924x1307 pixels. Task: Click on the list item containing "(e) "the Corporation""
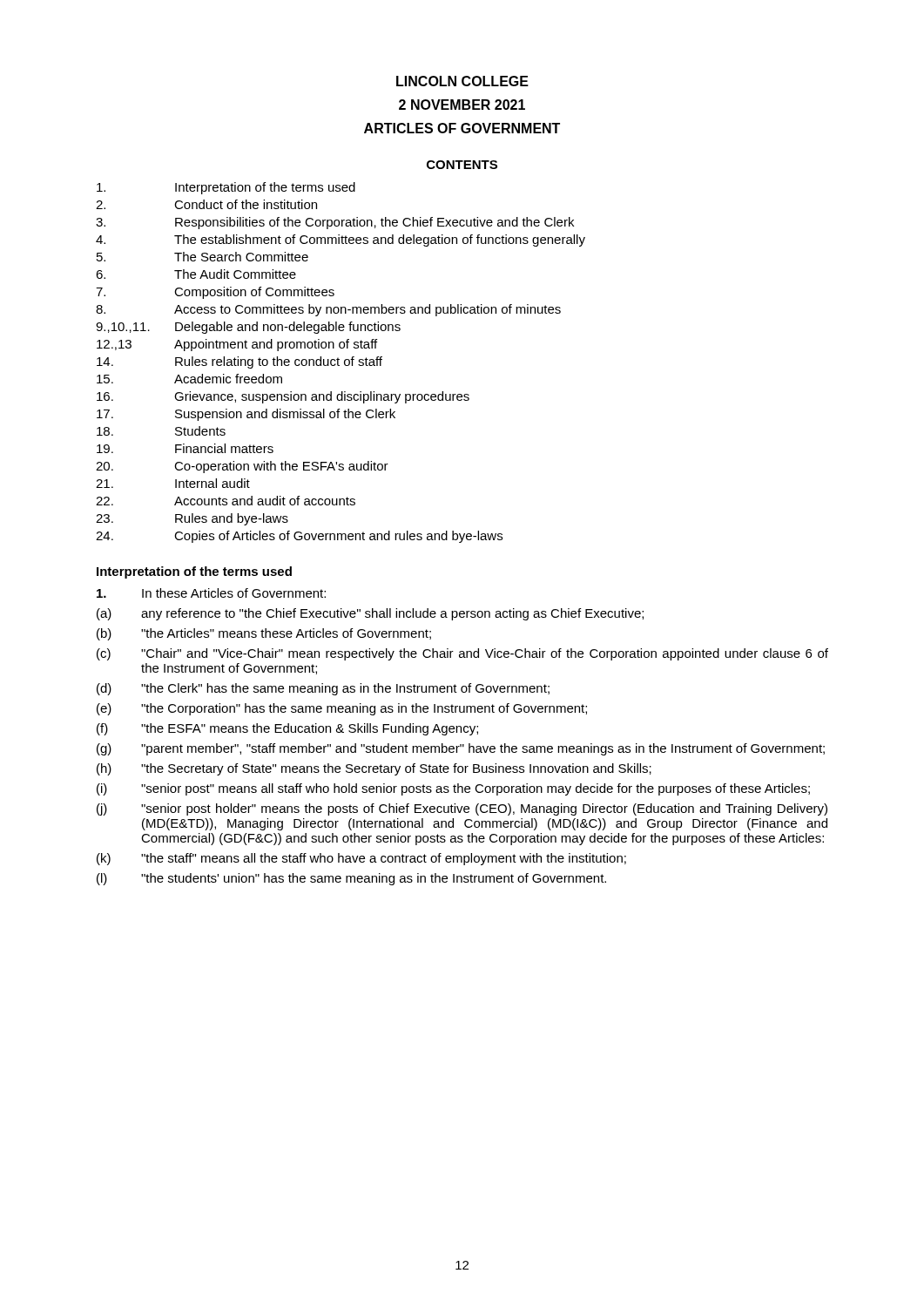[x=462, y=708]
